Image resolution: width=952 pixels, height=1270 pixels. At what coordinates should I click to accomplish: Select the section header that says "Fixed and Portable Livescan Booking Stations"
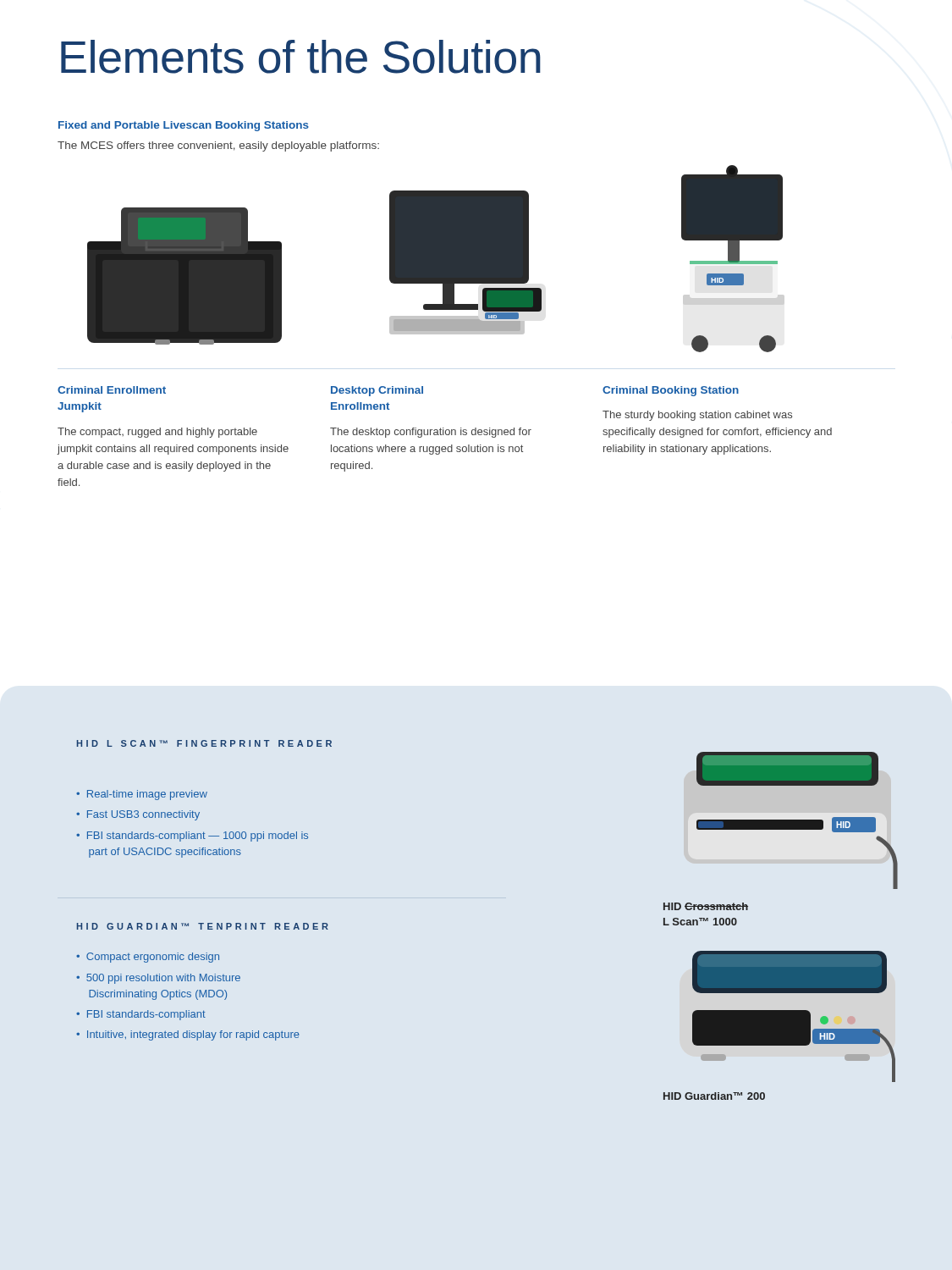click(x=183, y=125)
